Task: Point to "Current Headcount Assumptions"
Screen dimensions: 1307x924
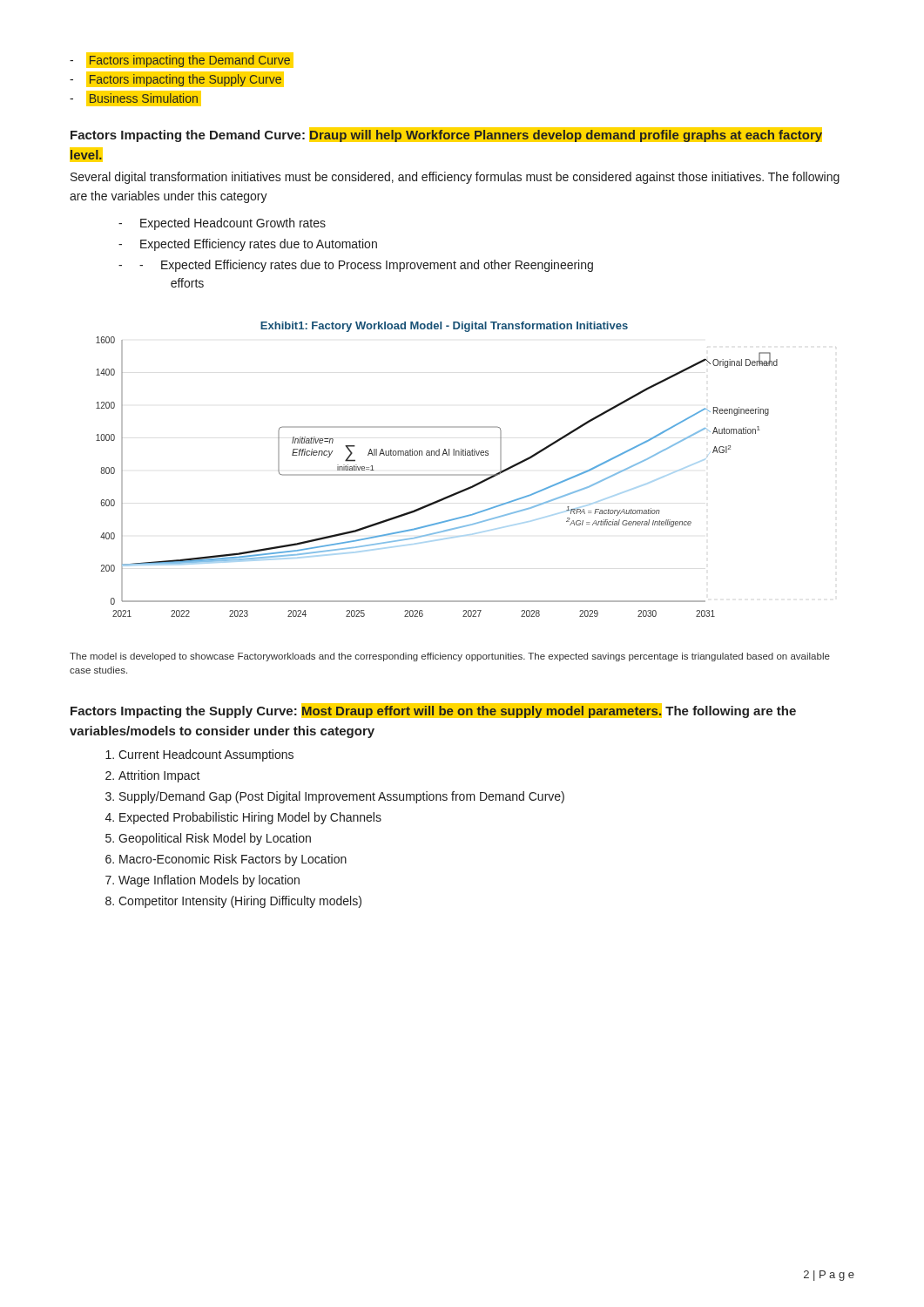Action: click(206, 755)
